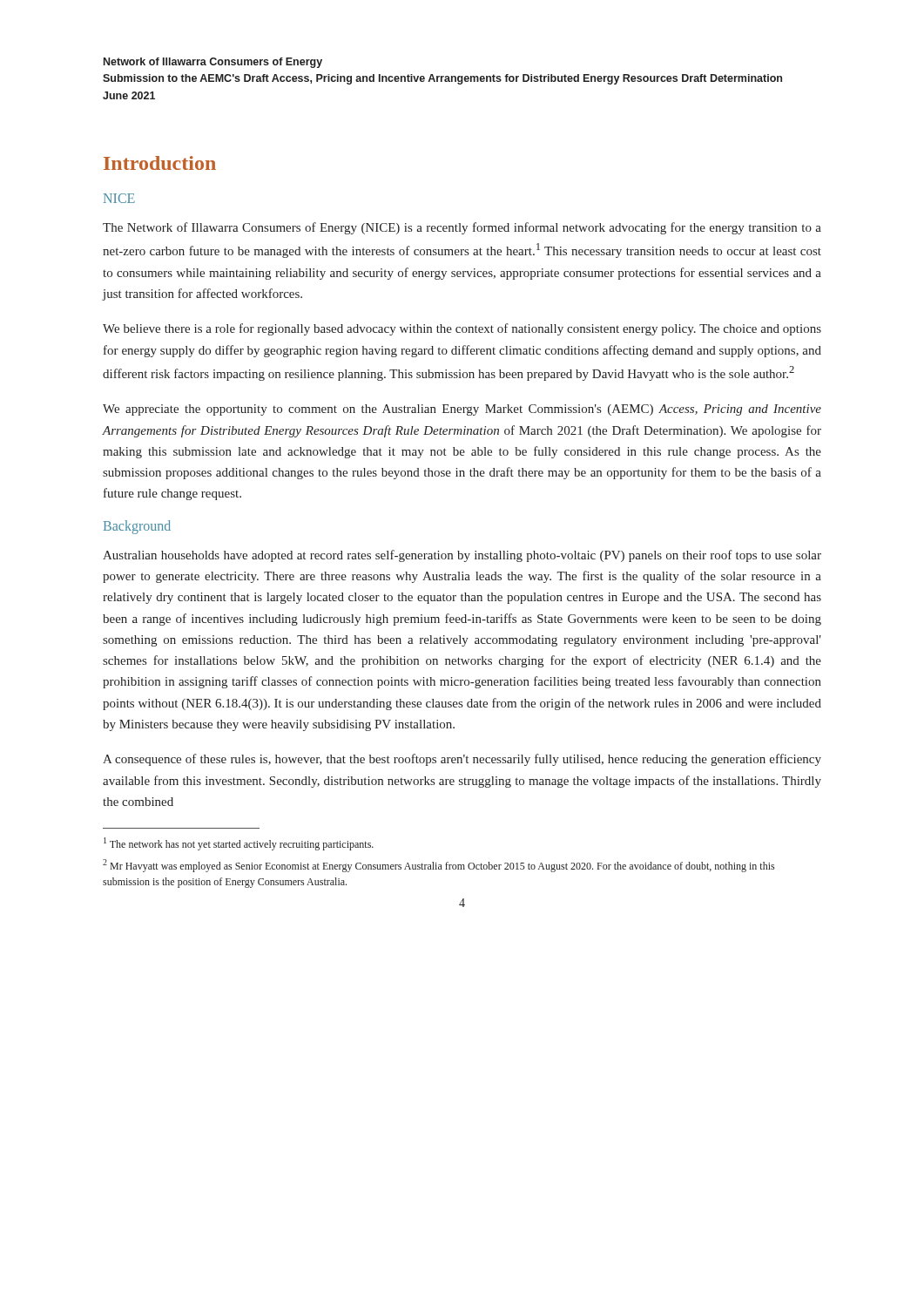Select the footnote with the text "1 The network has not yet started"
This screenshot has width=924, height=1307.
[x=238, y=843]
